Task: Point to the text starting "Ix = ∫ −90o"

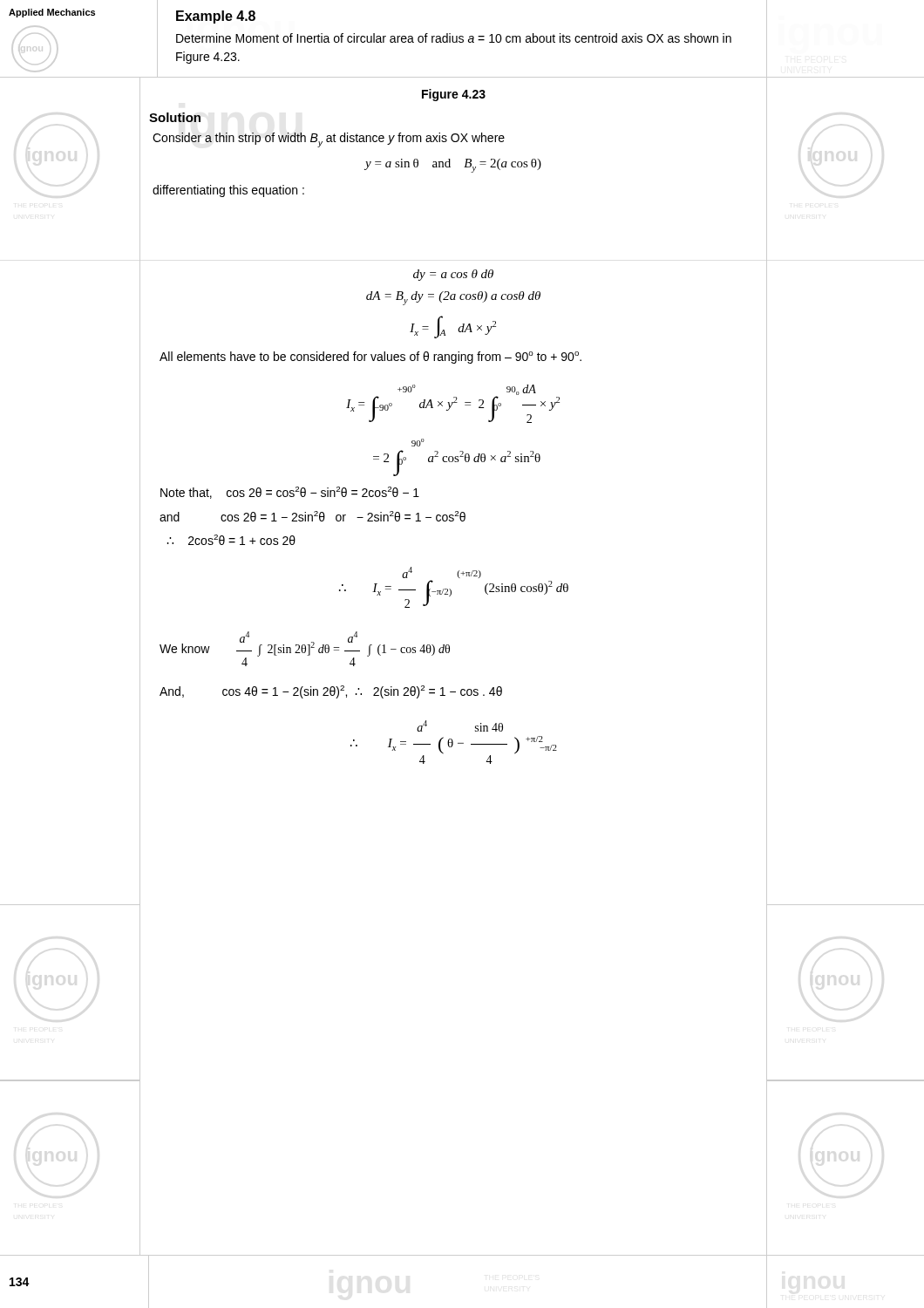Action: 453,405
